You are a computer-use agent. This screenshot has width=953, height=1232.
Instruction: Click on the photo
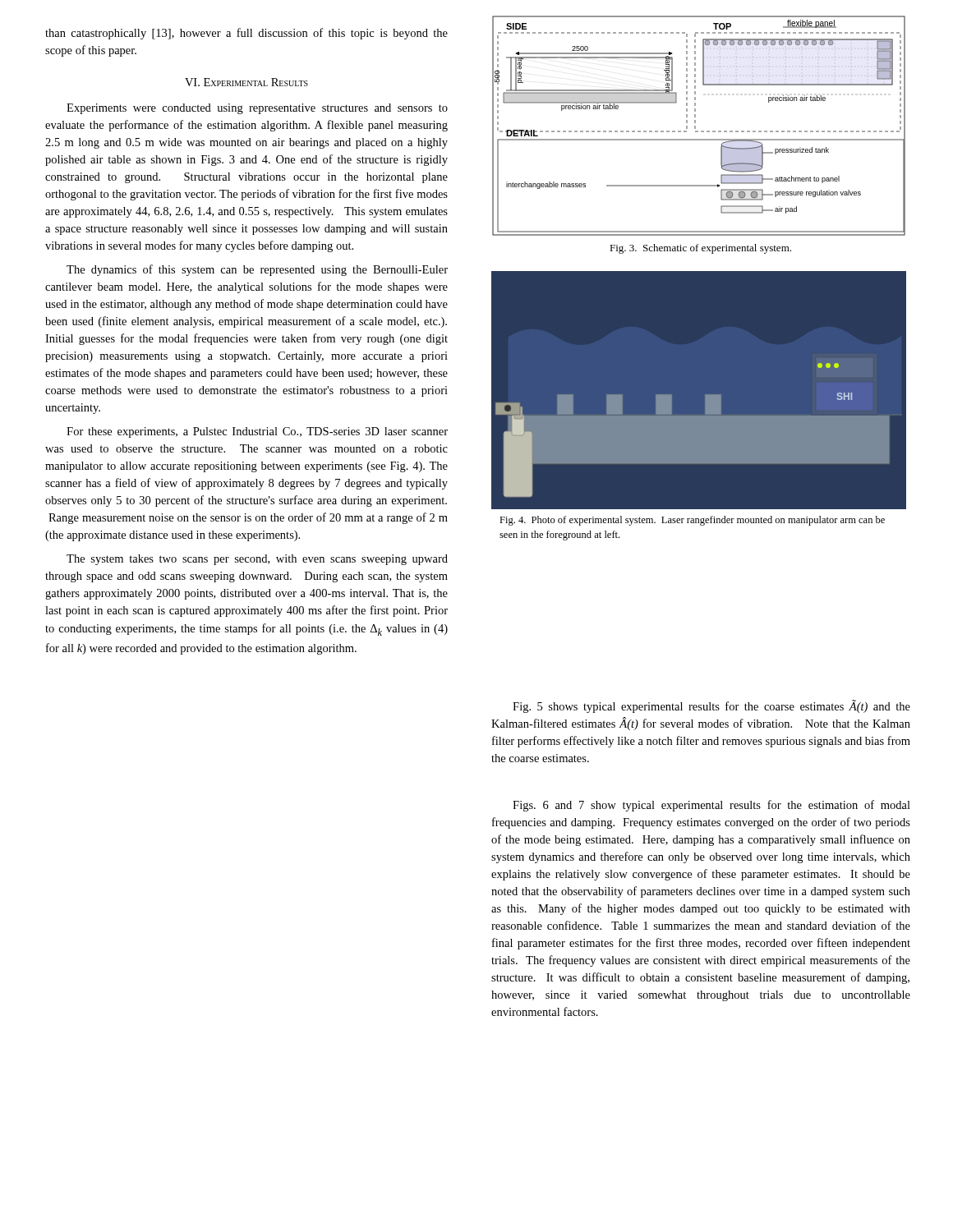point(701,390)
